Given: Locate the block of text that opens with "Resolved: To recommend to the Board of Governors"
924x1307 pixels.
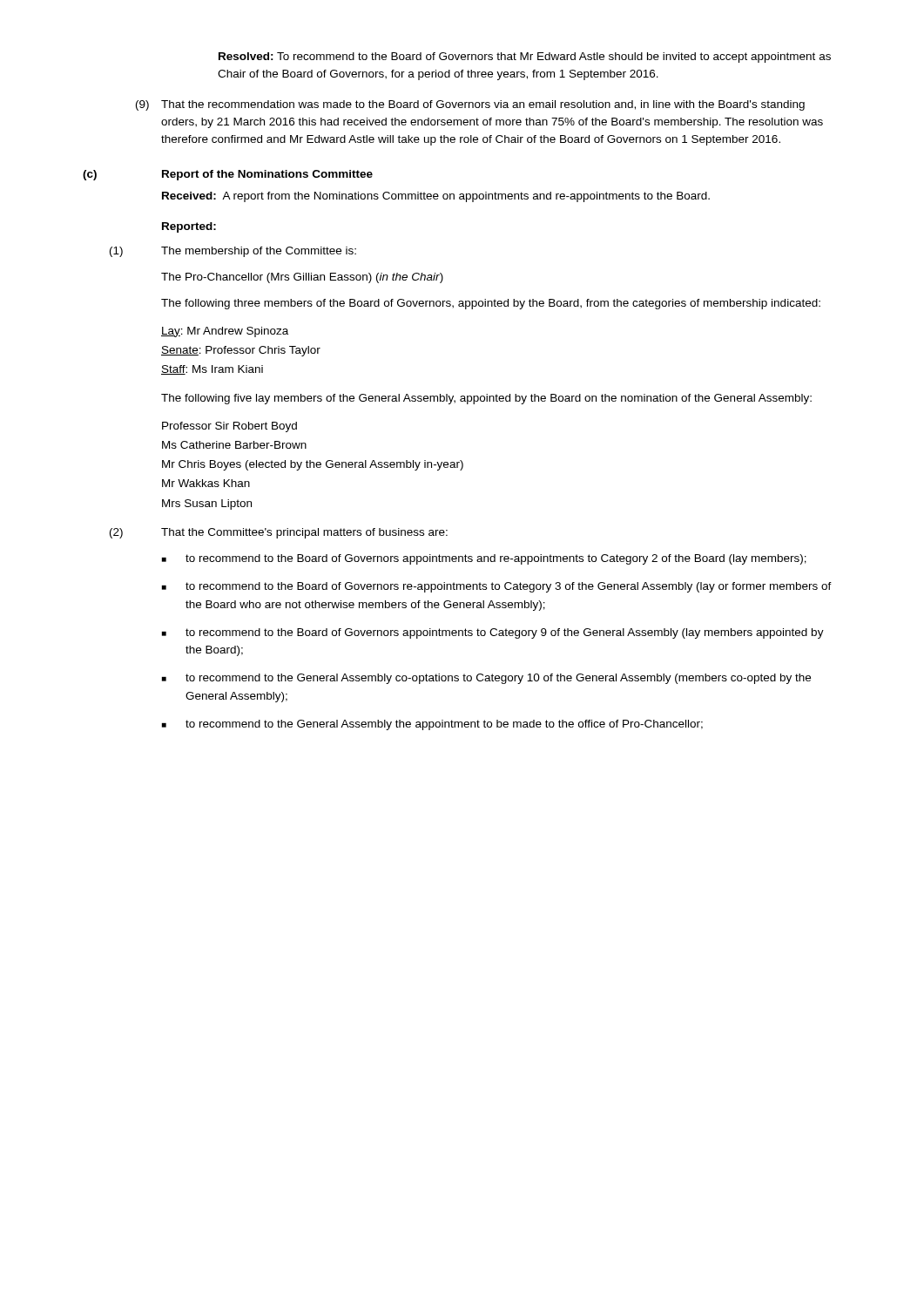Looking at the screenshot, I should tap(524, 65).
